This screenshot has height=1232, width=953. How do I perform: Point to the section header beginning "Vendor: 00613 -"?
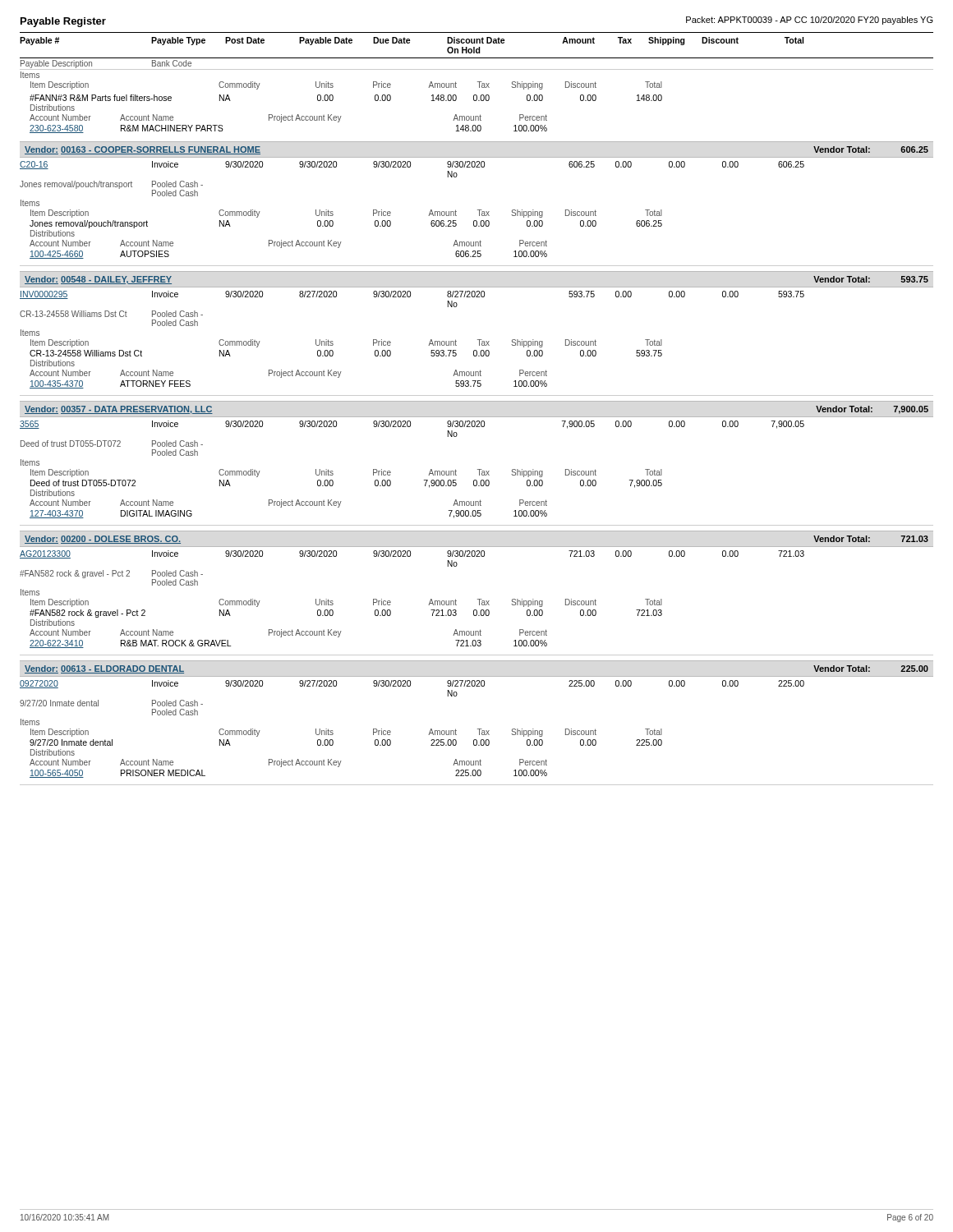[476, 669]
